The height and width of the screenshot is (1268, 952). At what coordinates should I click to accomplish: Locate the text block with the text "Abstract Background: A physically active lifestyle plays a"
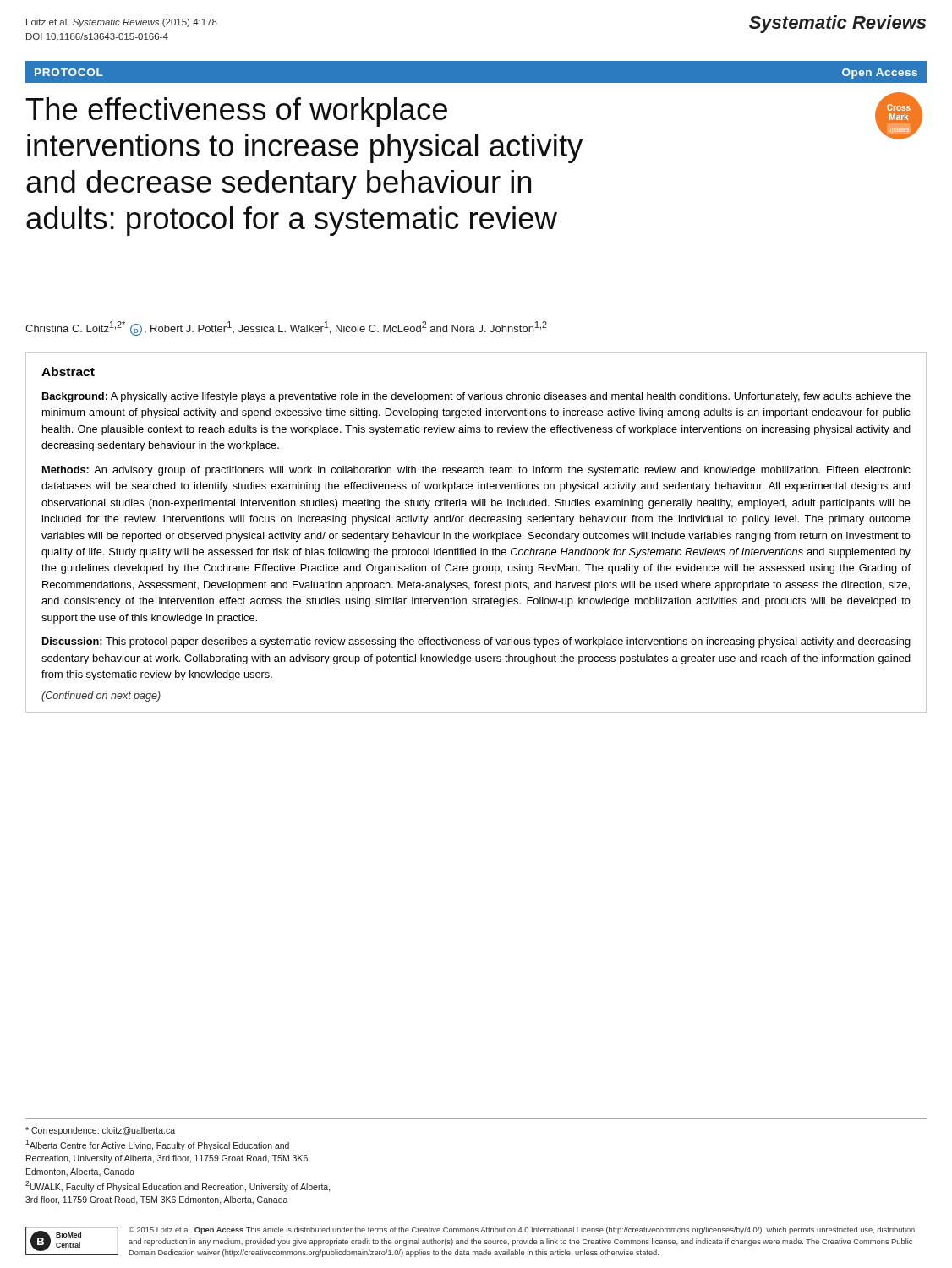coord(476,533)
